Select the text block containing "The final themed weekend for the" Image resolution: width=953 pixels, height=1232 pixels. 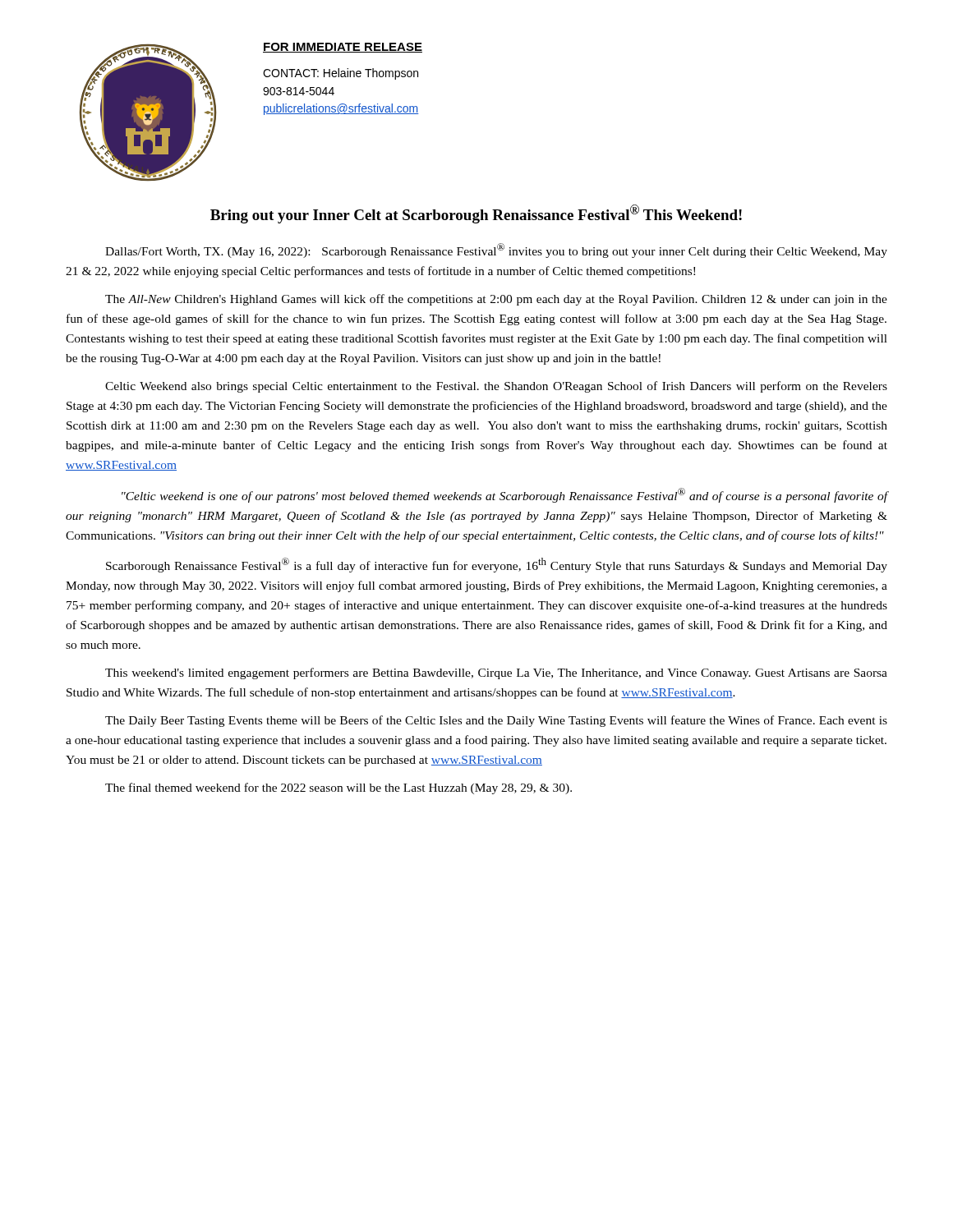(339, 787)
